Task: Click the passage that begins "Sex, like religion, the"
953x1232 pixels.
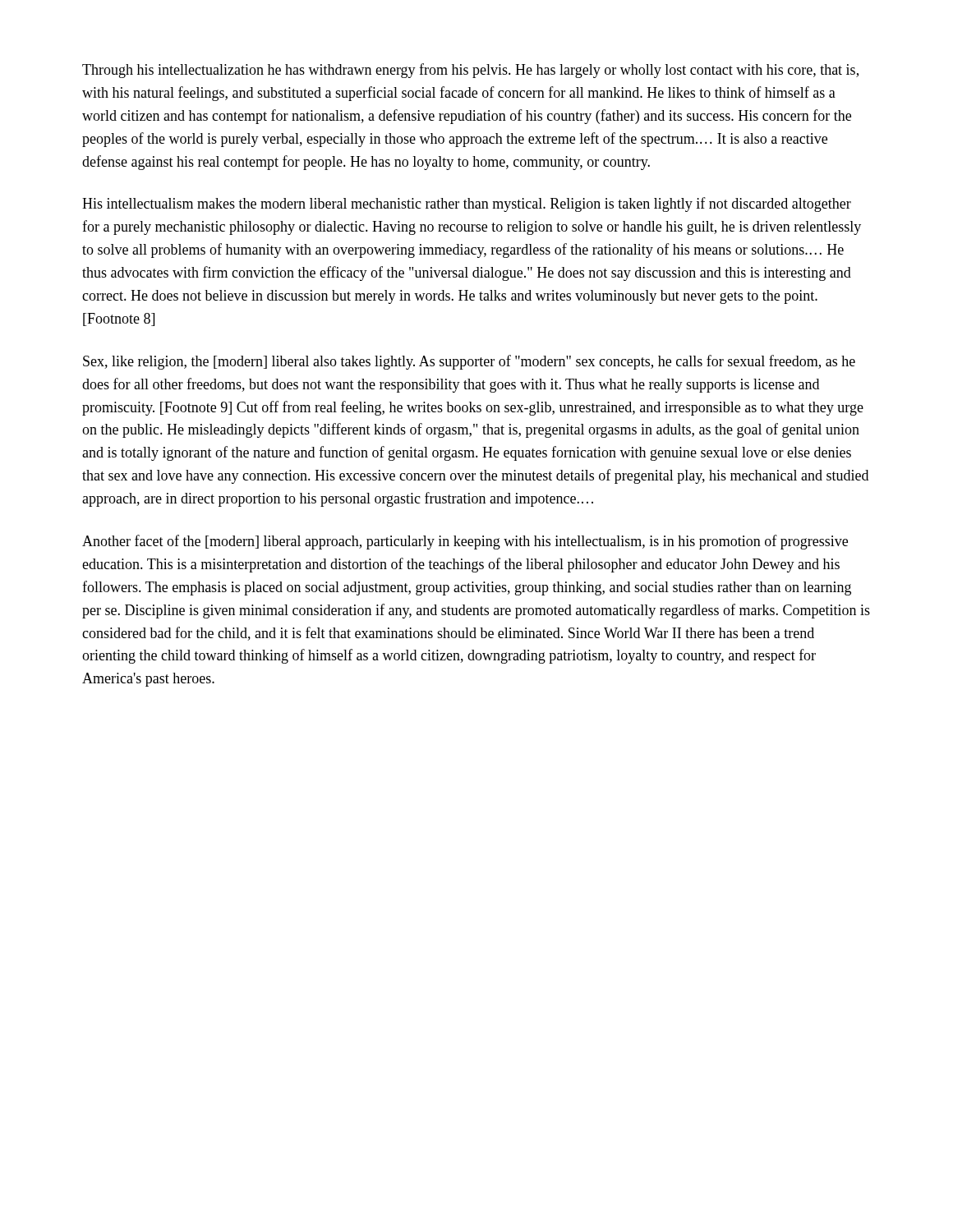Action: (475, 430)
